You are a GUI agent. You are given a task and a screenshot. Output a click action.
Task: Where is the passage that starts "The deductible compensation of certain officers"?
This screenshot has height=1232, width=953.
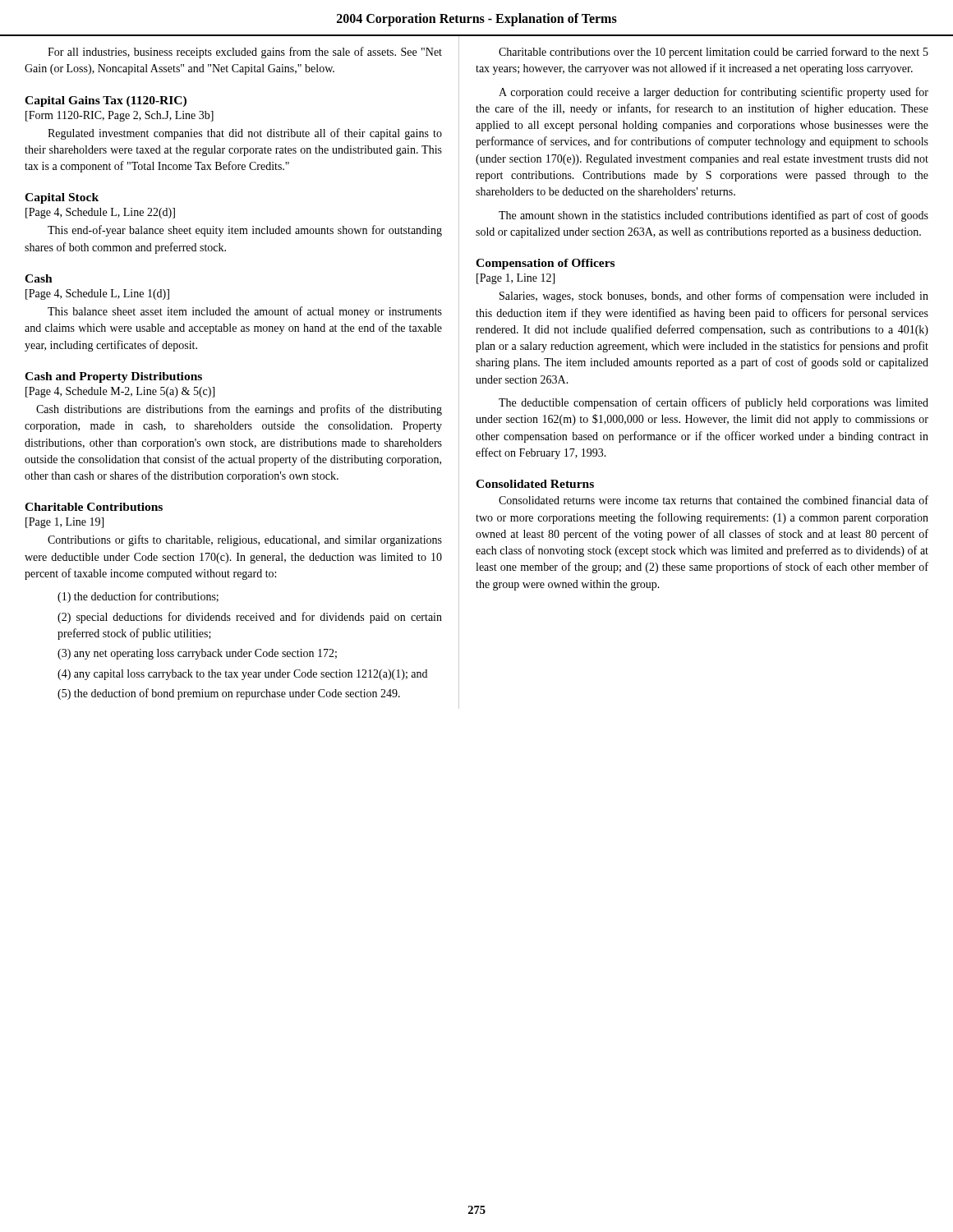click(x=702, y=428)
